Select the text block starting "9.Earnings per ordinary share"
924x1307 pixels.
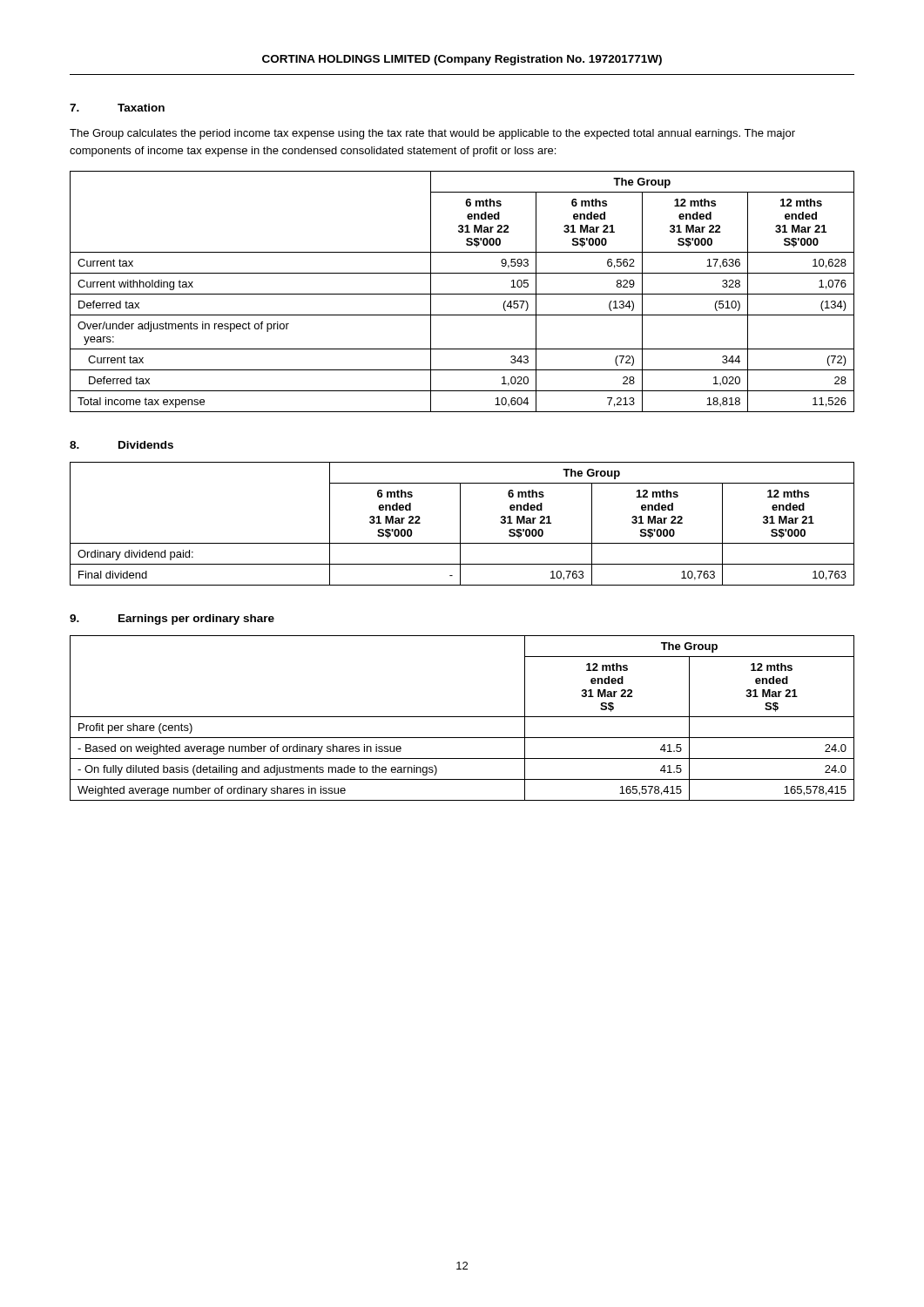(172, 618)
